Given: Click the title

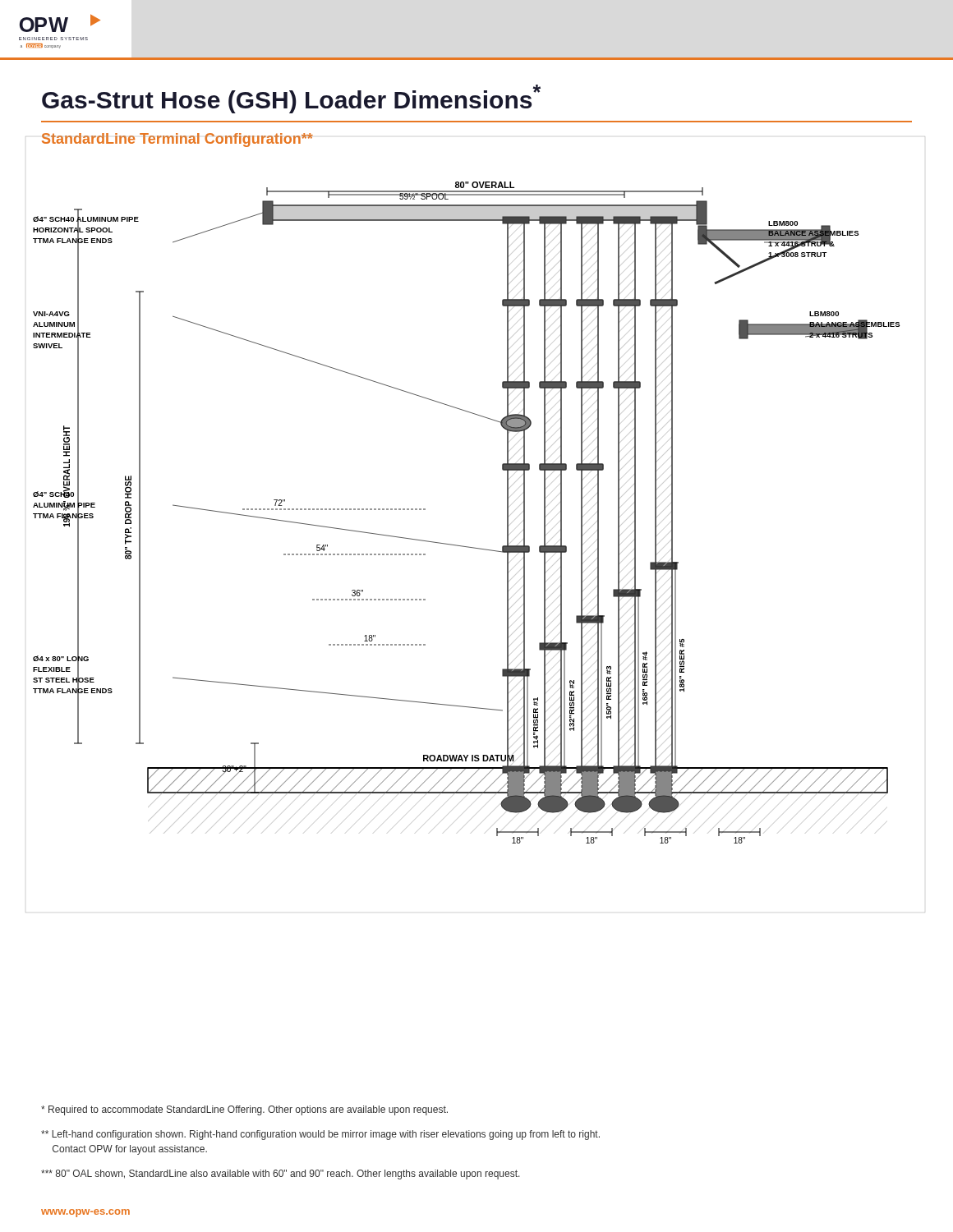Looking at the screenshot, I should click(x=476, y=114).
